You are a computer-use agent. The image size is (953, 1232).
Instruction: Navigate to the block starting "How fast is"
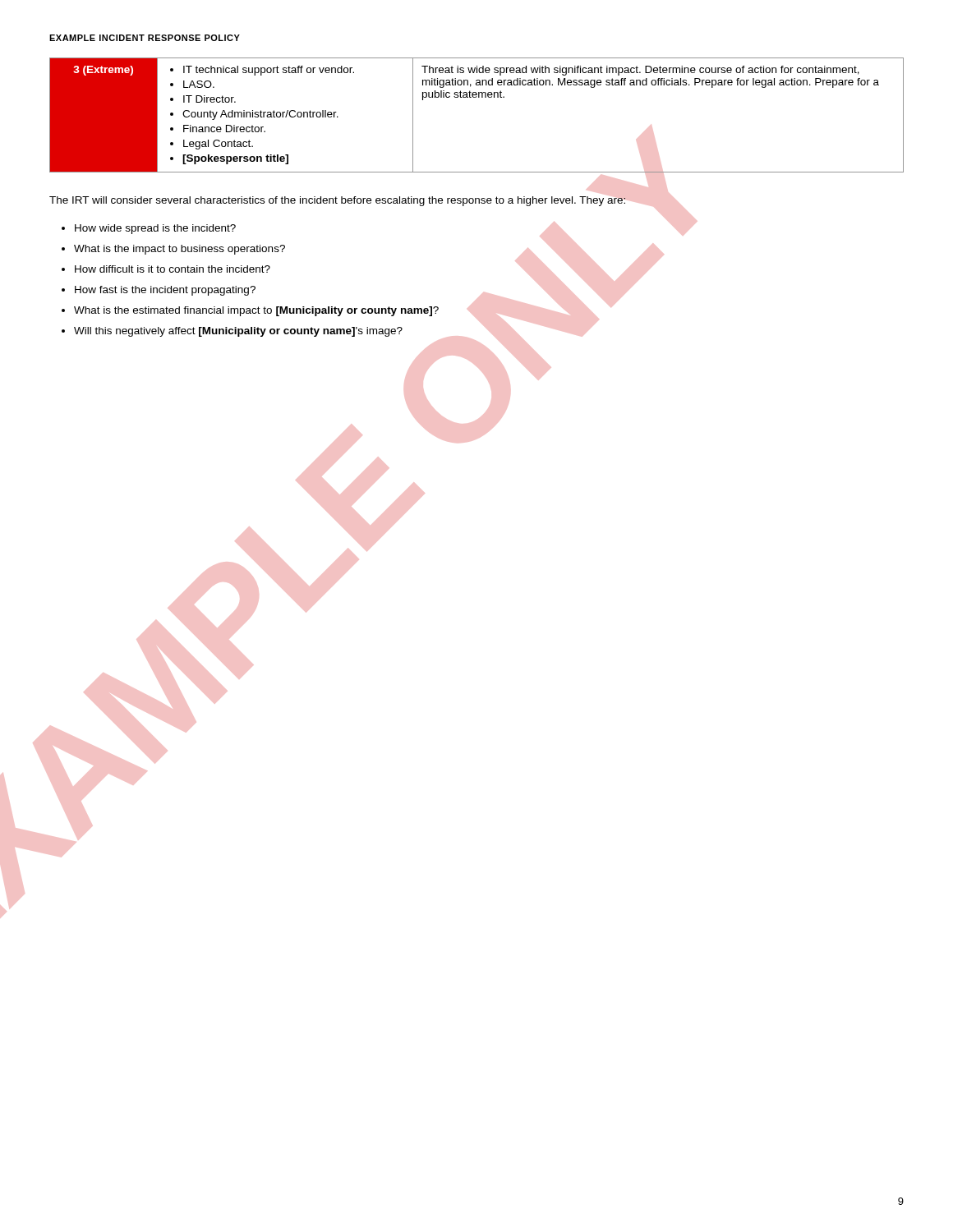(x=165, y=291)
